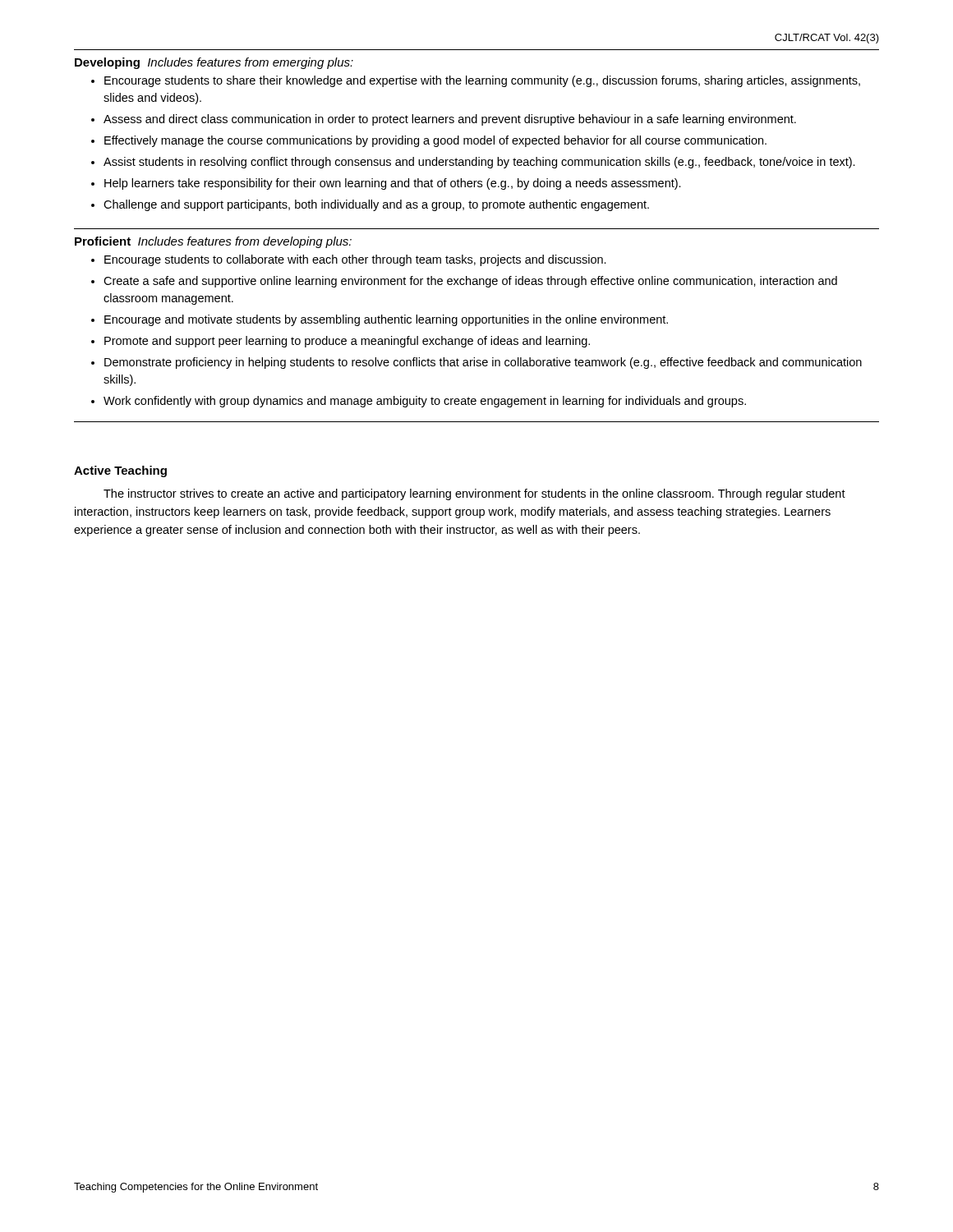Select the section header containing "Proficient Includes features"
This screenshot has width=953, height=1232.
(476, 322)
